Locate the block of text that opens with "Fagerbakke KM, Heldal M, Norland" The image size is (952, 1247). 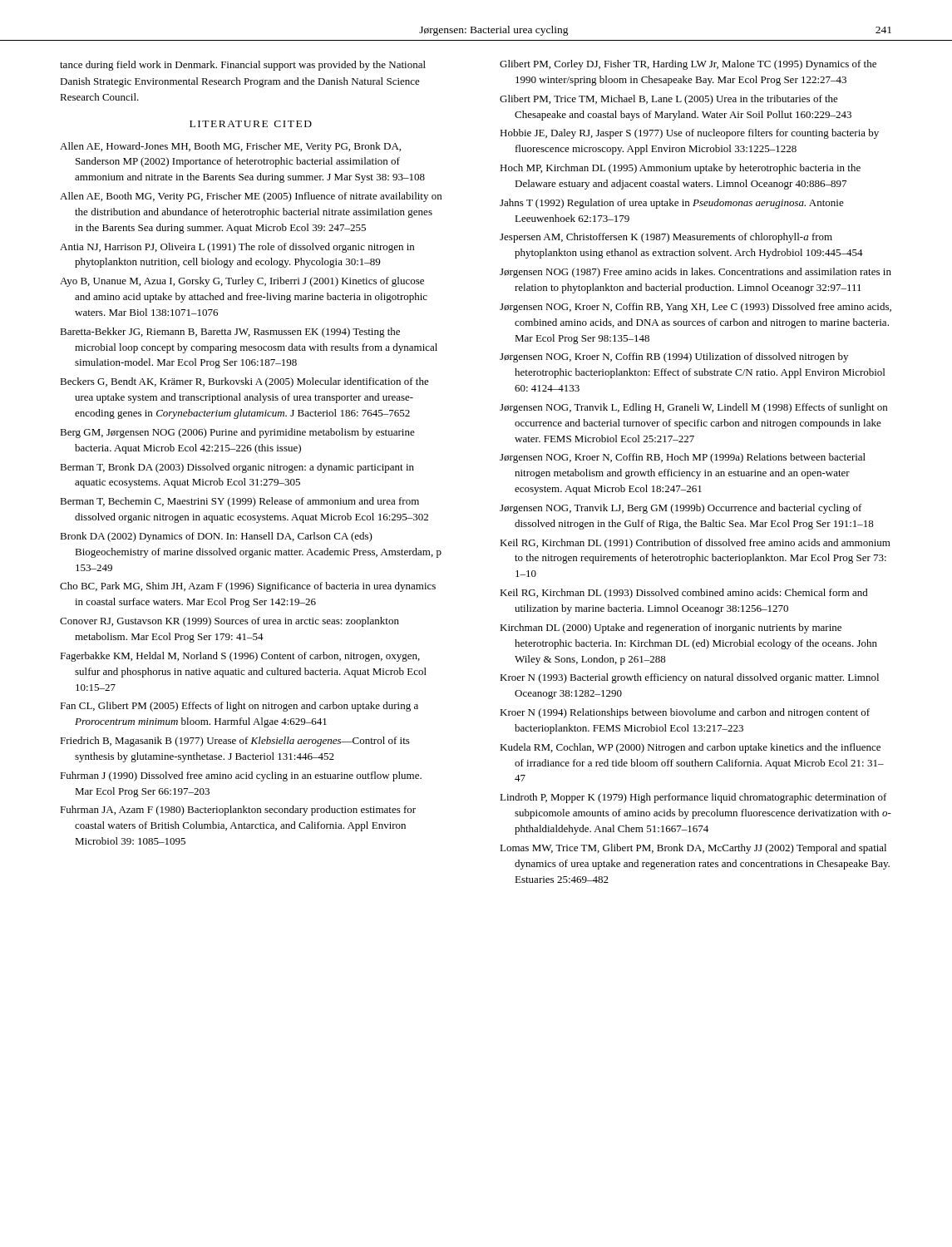pyautogui.click(x=243, y=671)
